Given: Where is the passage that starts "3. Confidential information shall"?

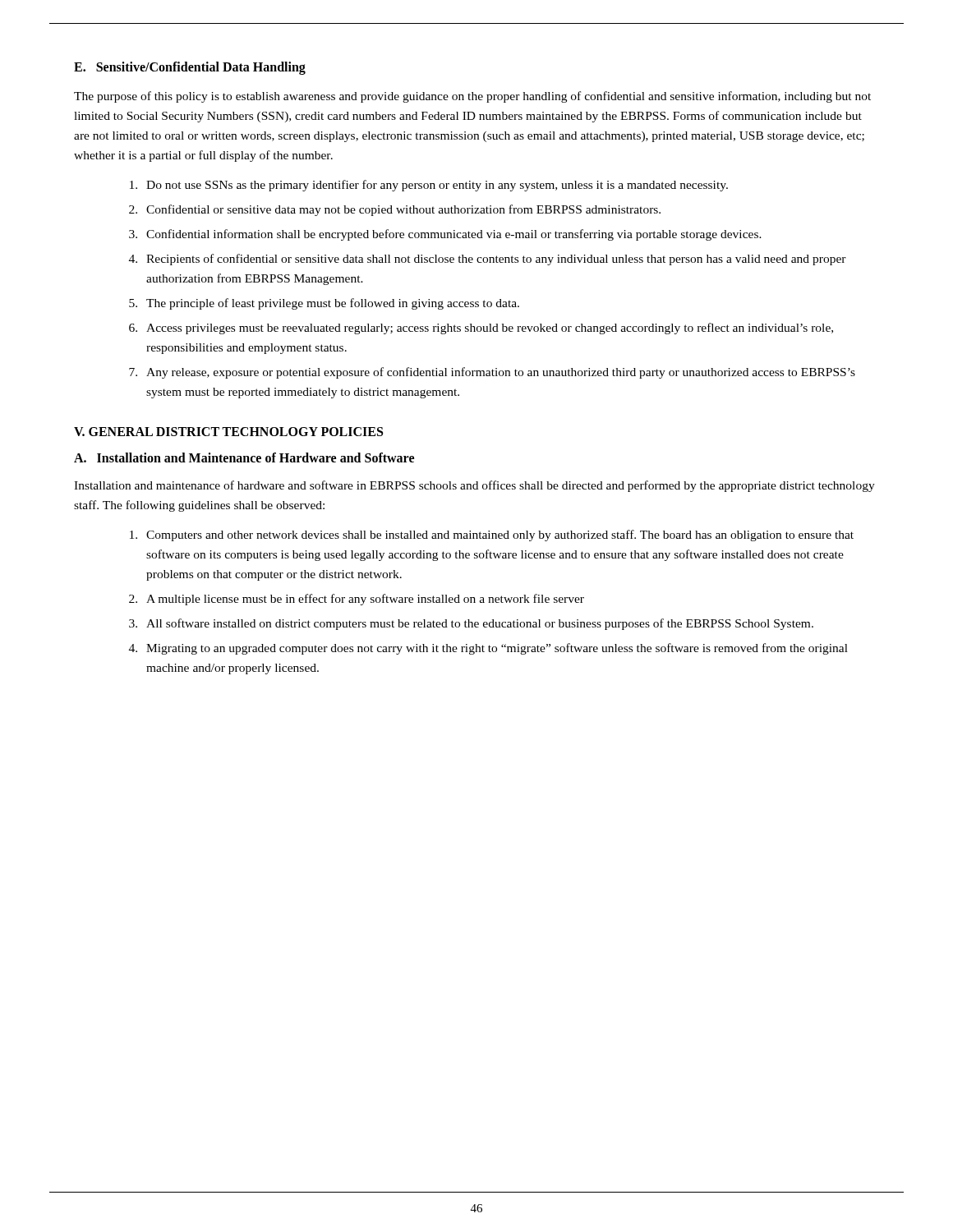Looking at the screenshot, I should click(496, 234).
